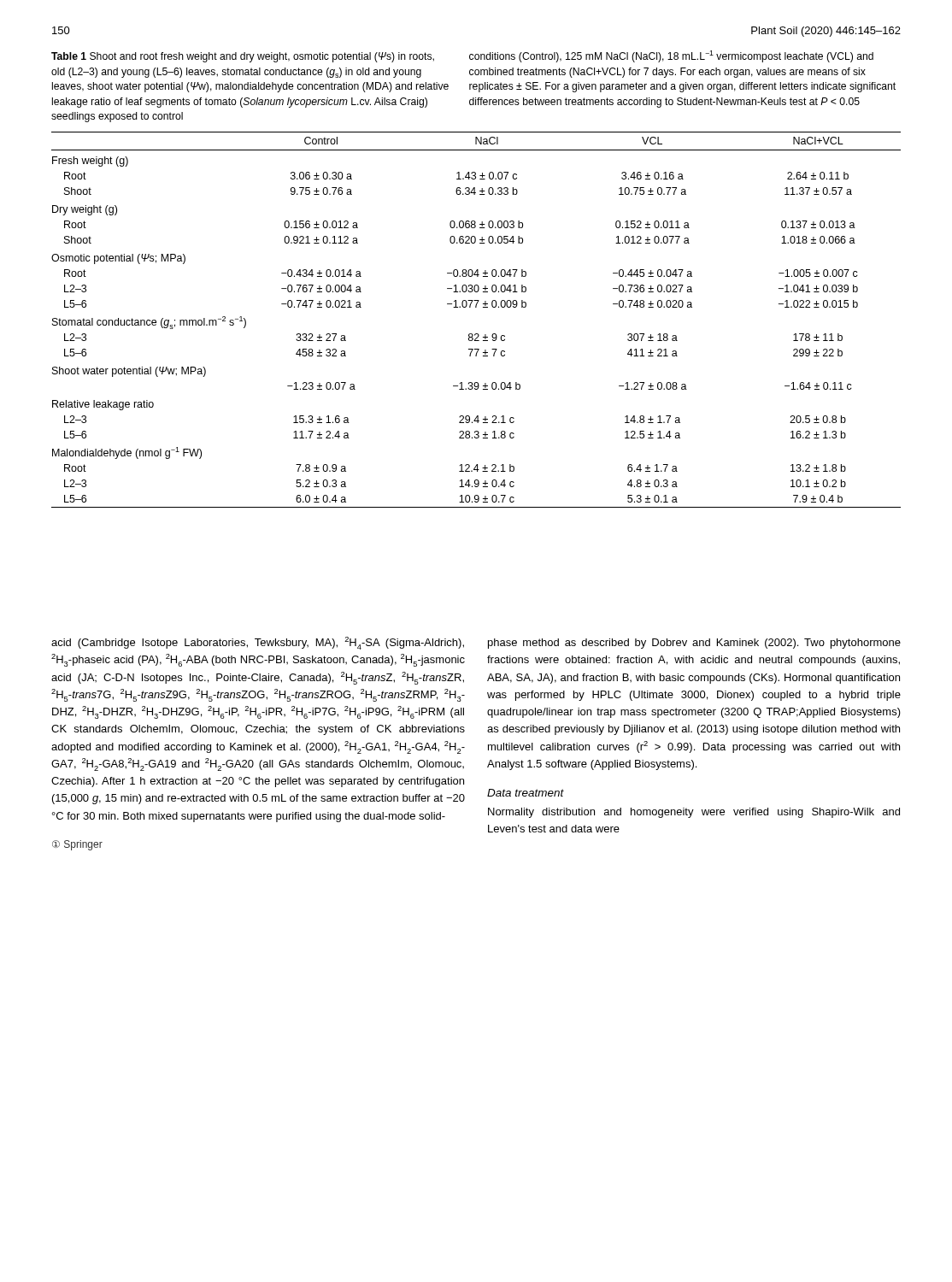952x1282 pixels.
Task: Select the table that reads "77 ± 7 c"
Action: pos(476,319)
